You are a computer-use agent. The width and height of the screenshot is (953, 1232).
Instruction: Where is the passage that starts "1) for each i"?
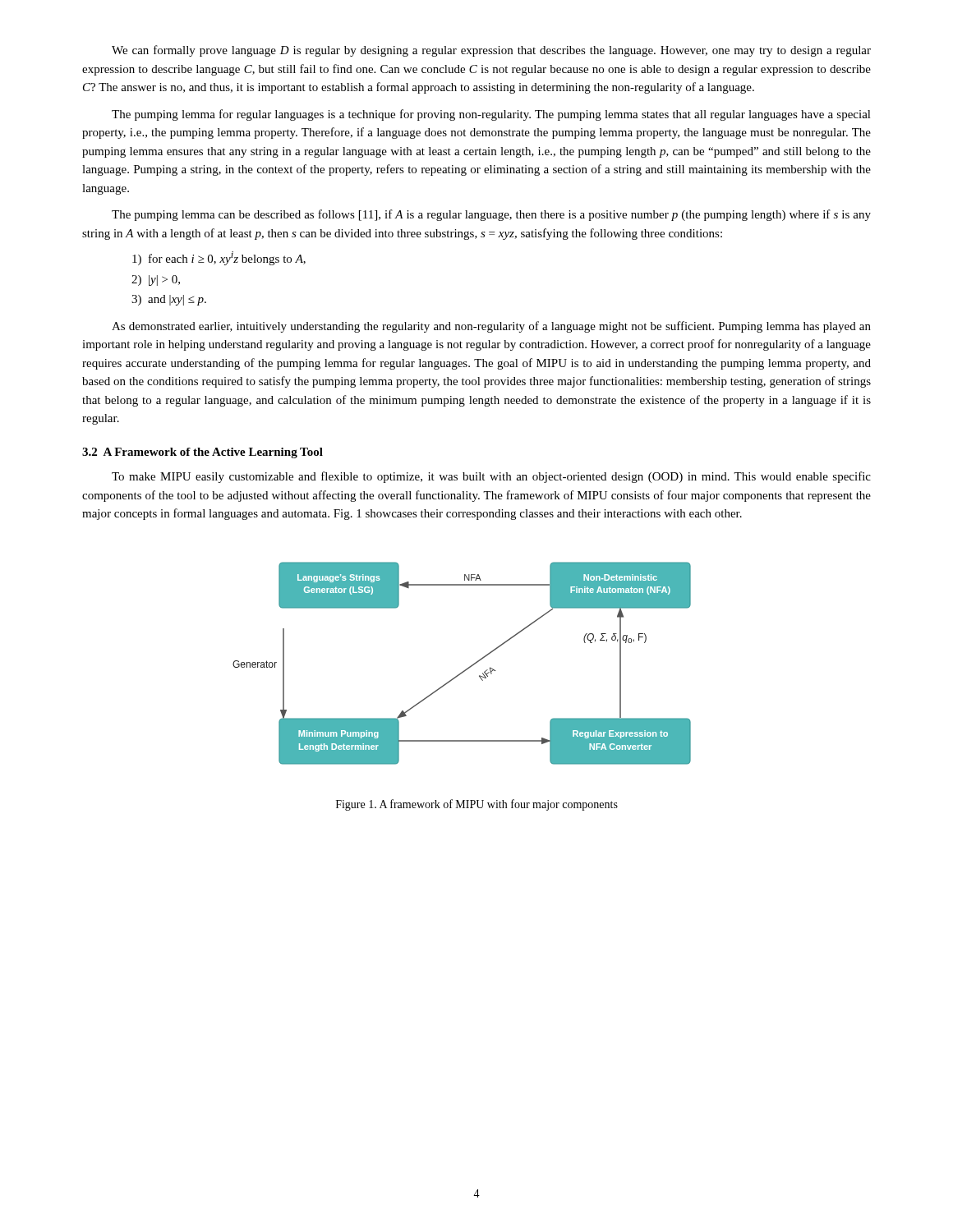(x=219, y=257)
